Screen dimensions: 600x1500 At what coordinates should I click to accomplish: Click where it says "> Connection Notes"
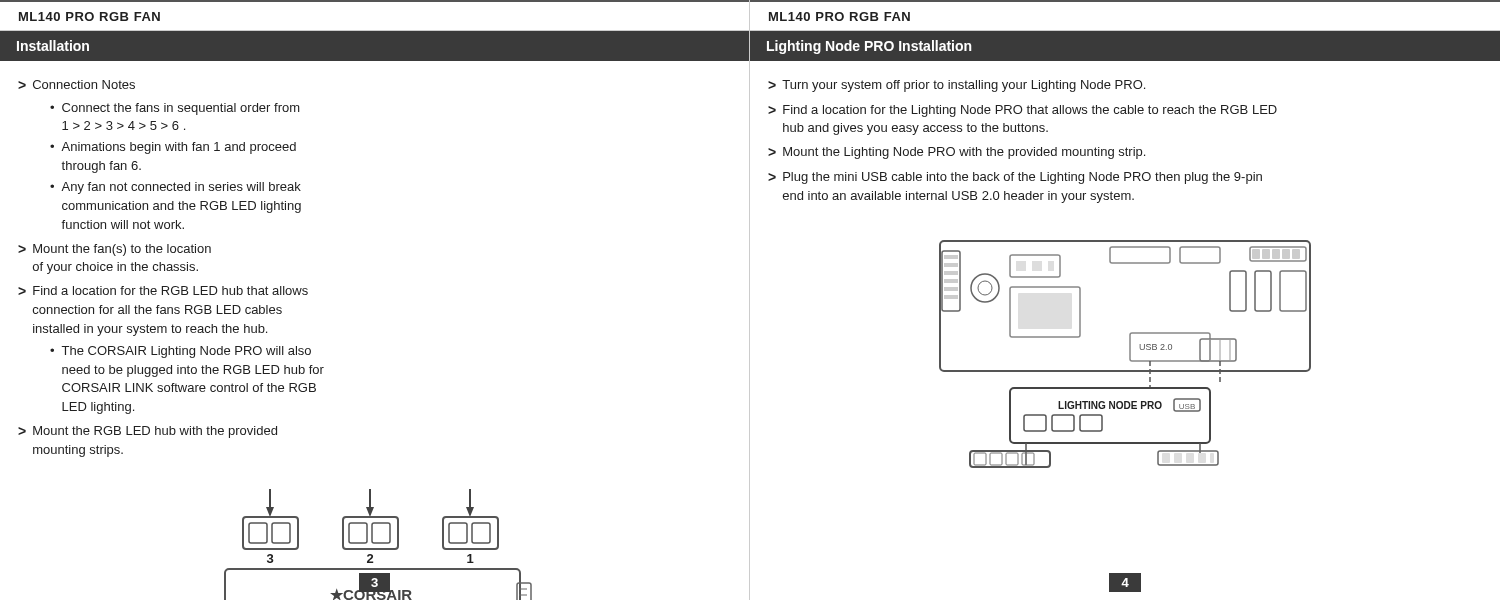click(77, 86)
